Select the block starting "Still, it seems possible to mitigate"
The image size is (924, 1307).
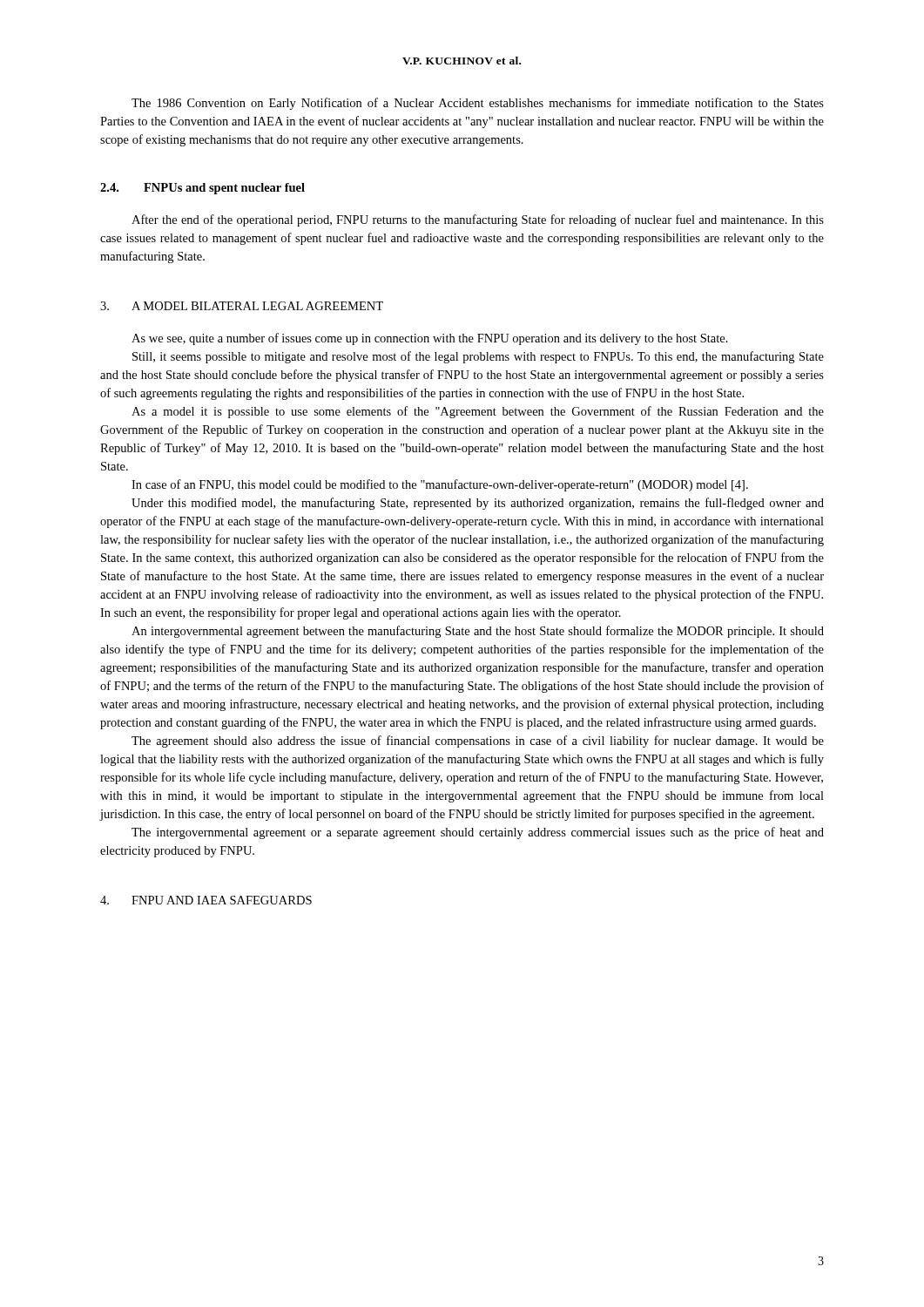click(462, 374)
